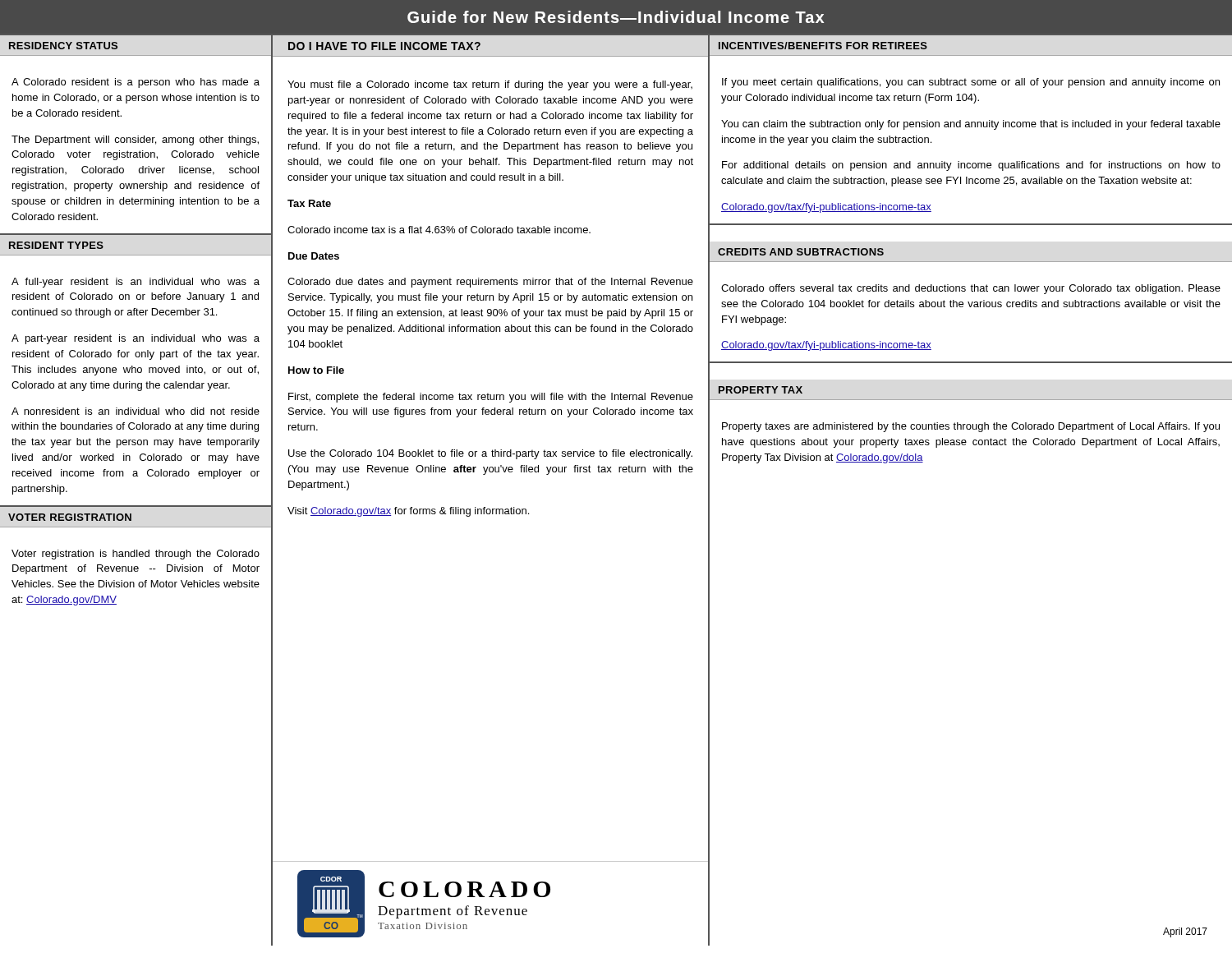Click on the section header that says "RESIDENCY STATUS"

[63, 46]
